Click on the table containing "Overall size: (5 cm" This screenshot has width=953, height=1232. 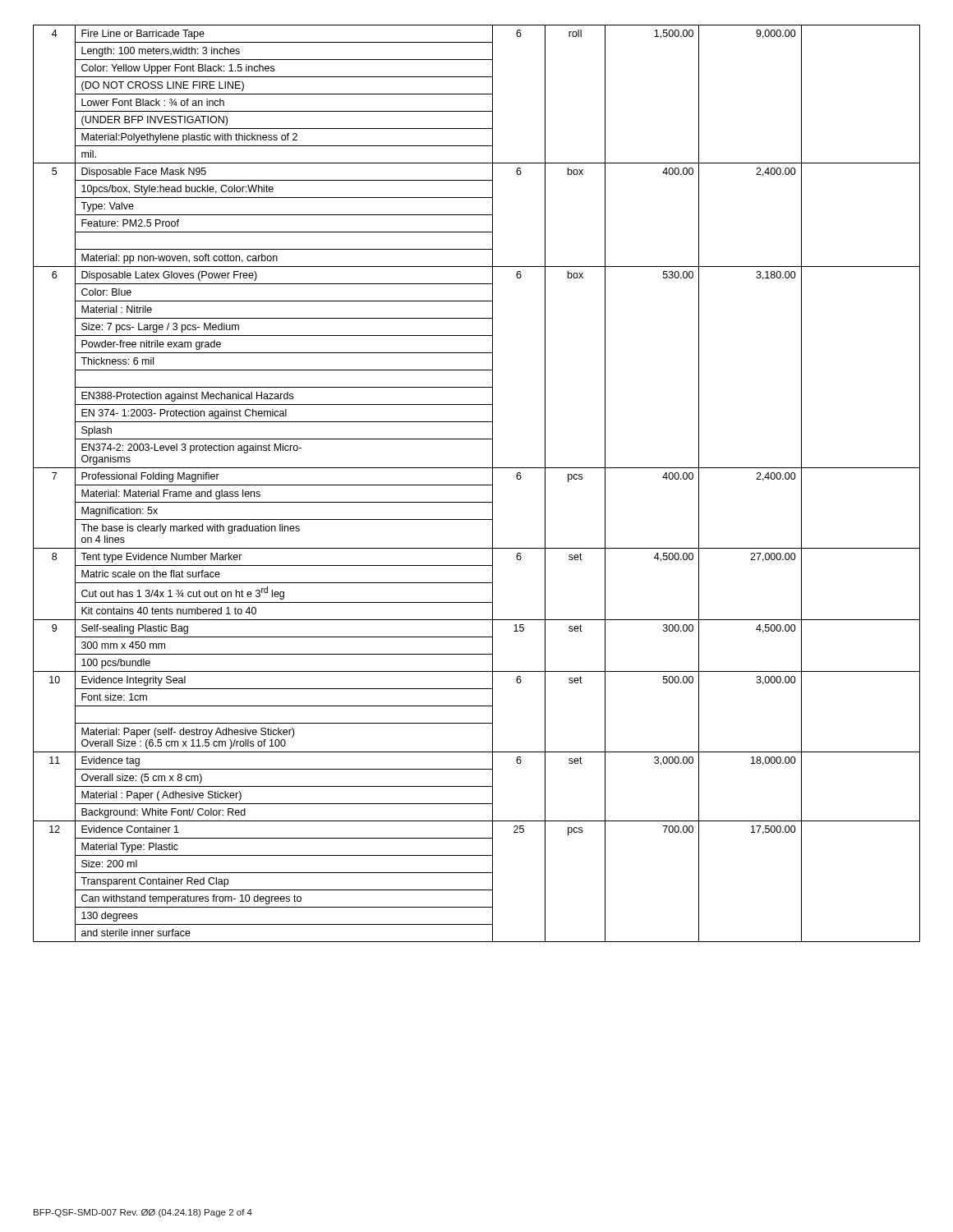tap(476, 483)
